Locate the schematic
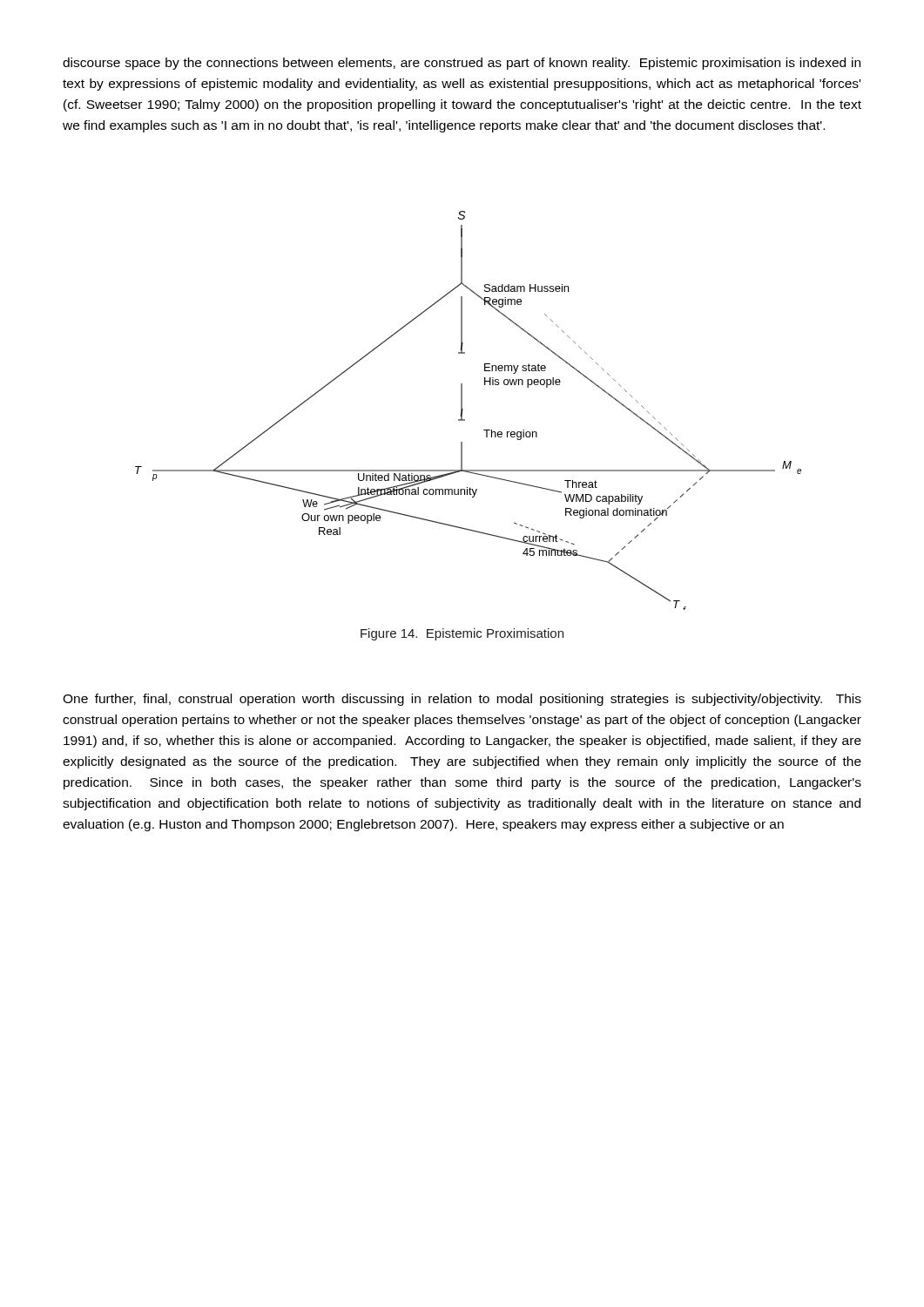The width and height of the screenshot is (924, 1307). [x=462, y=405]
